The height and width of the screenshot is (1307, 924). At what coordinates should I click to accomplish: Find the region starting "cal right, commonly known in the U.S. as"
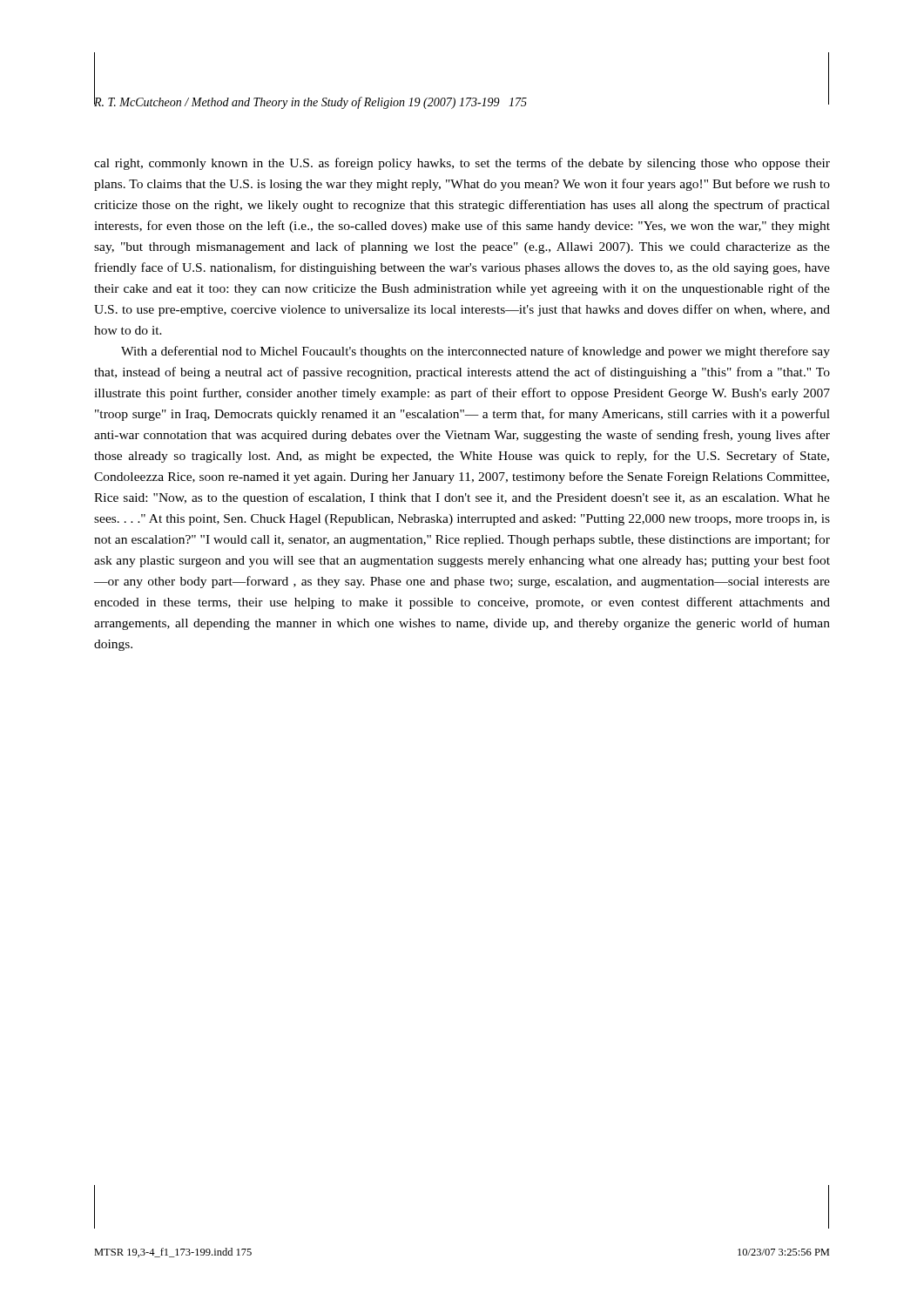[x=462, y=404]
